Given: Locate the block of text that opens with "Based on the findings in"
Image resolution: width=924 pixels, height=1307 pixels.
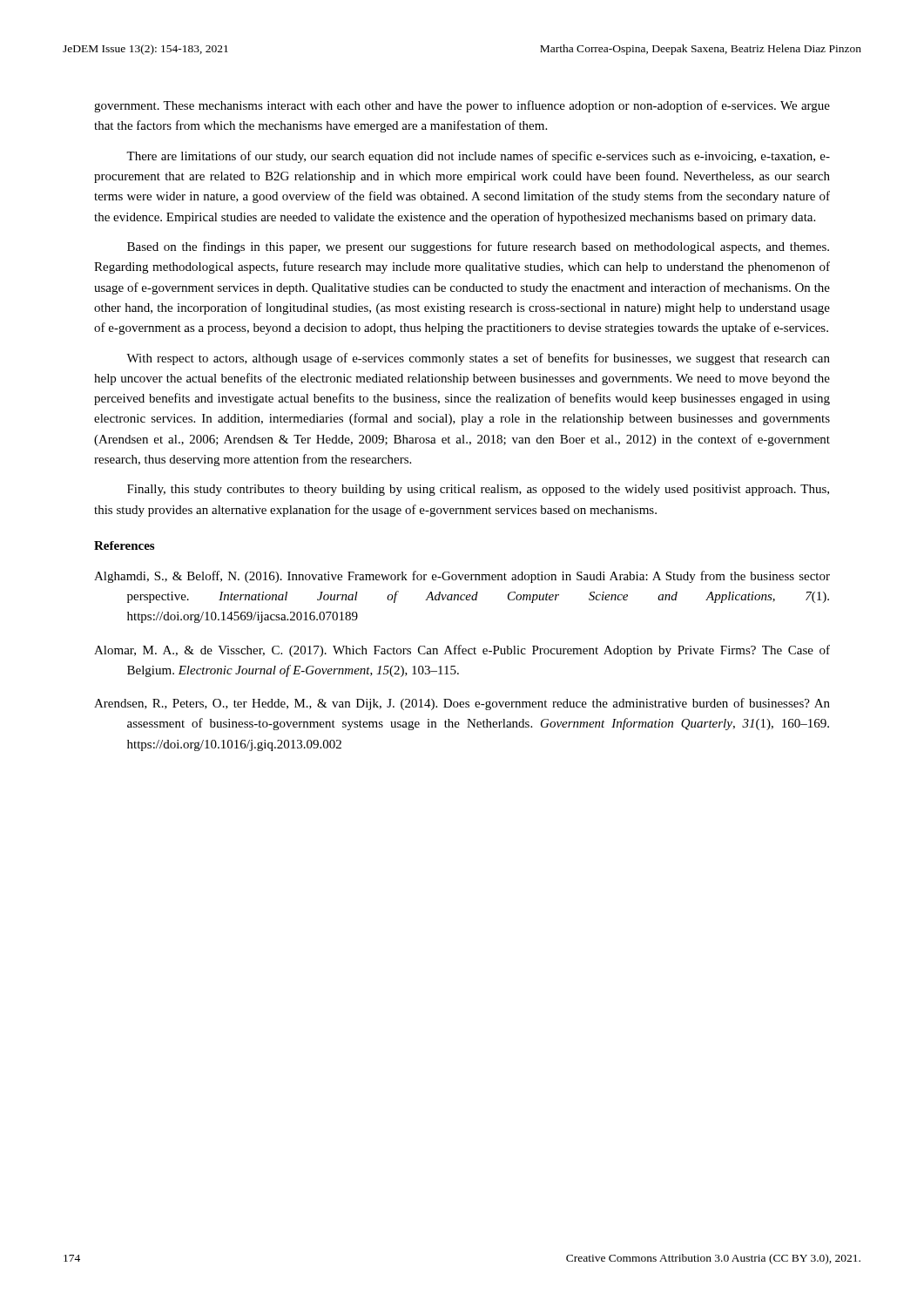Looking at the screenshot, I should [462, 288].
